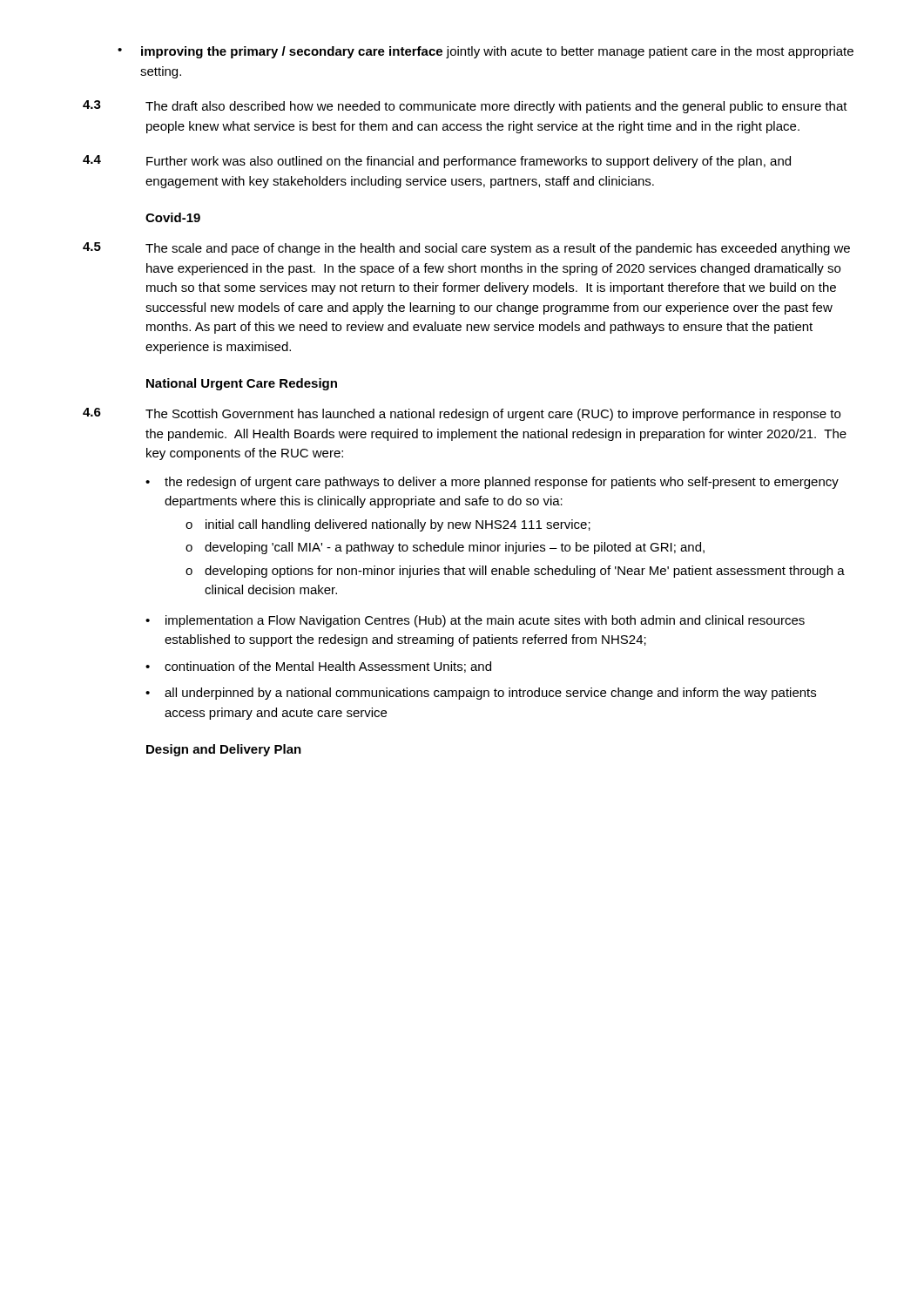Screen dimensions: 1307x924
Task: Click the passage that begins "6 The Scottish Government has launched a national"
Action: [471, 434]
